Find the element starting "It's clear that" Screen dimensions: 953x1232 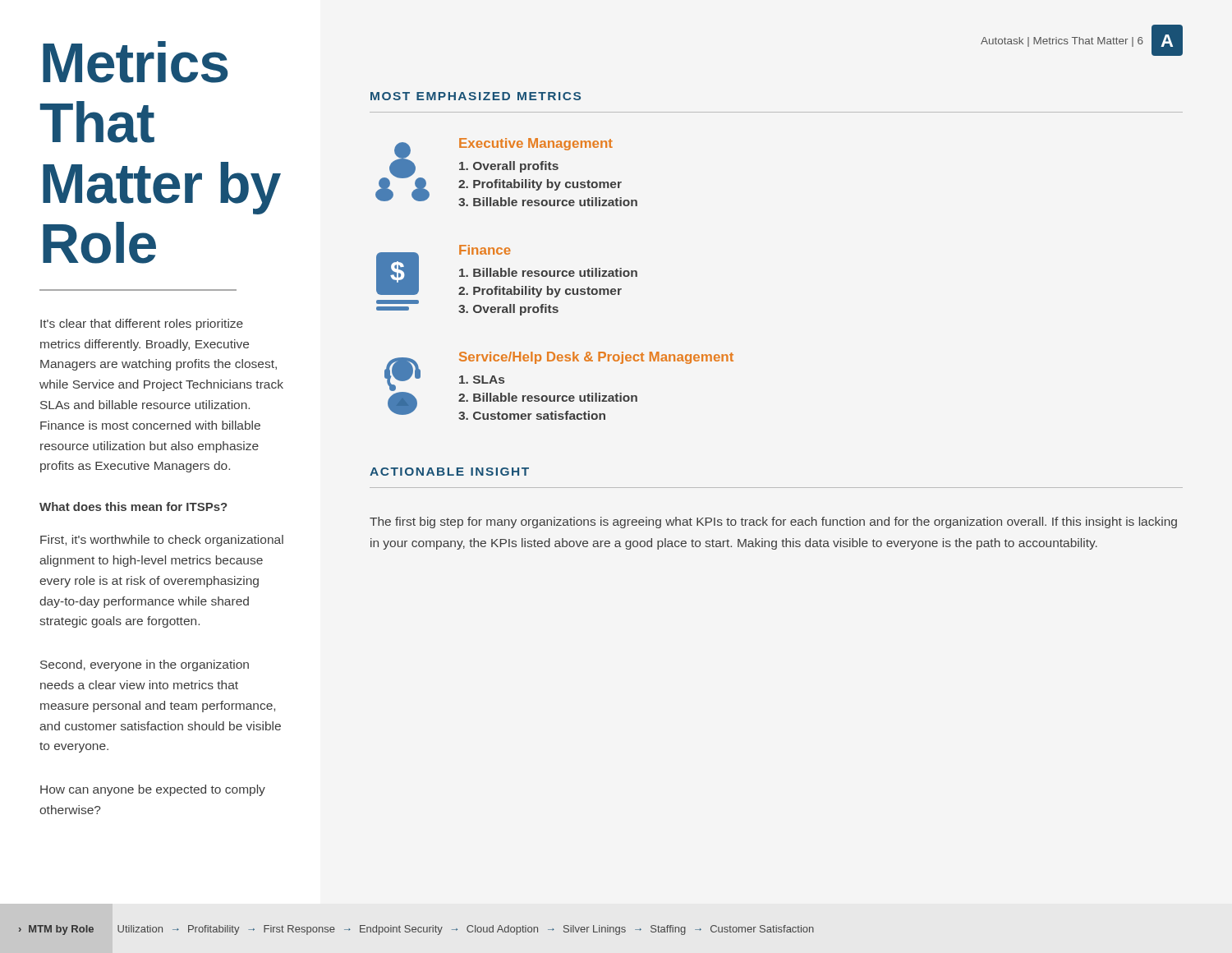(163, 395)
